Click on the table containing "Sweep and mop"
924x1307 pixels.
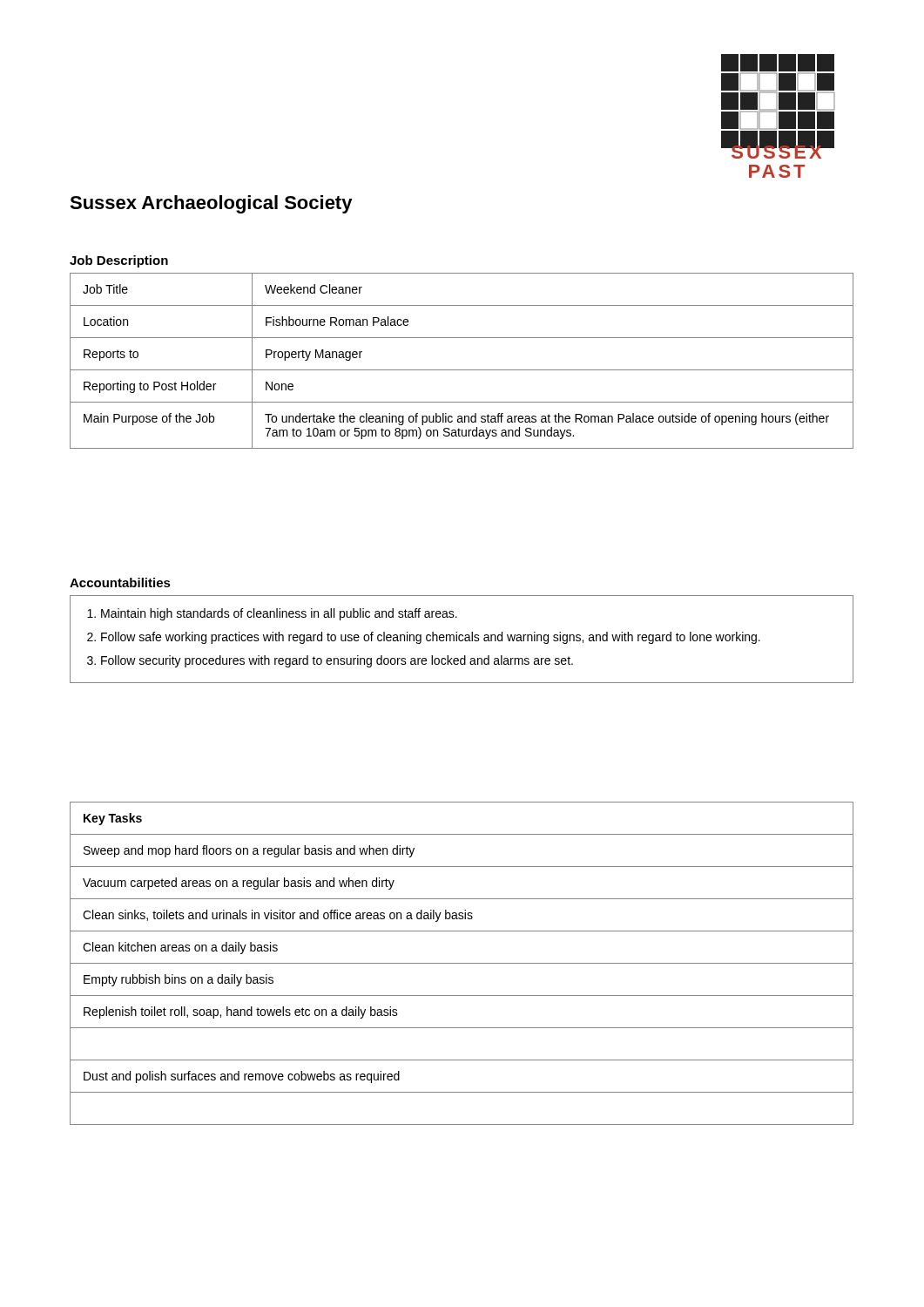(x=462, y=963)
